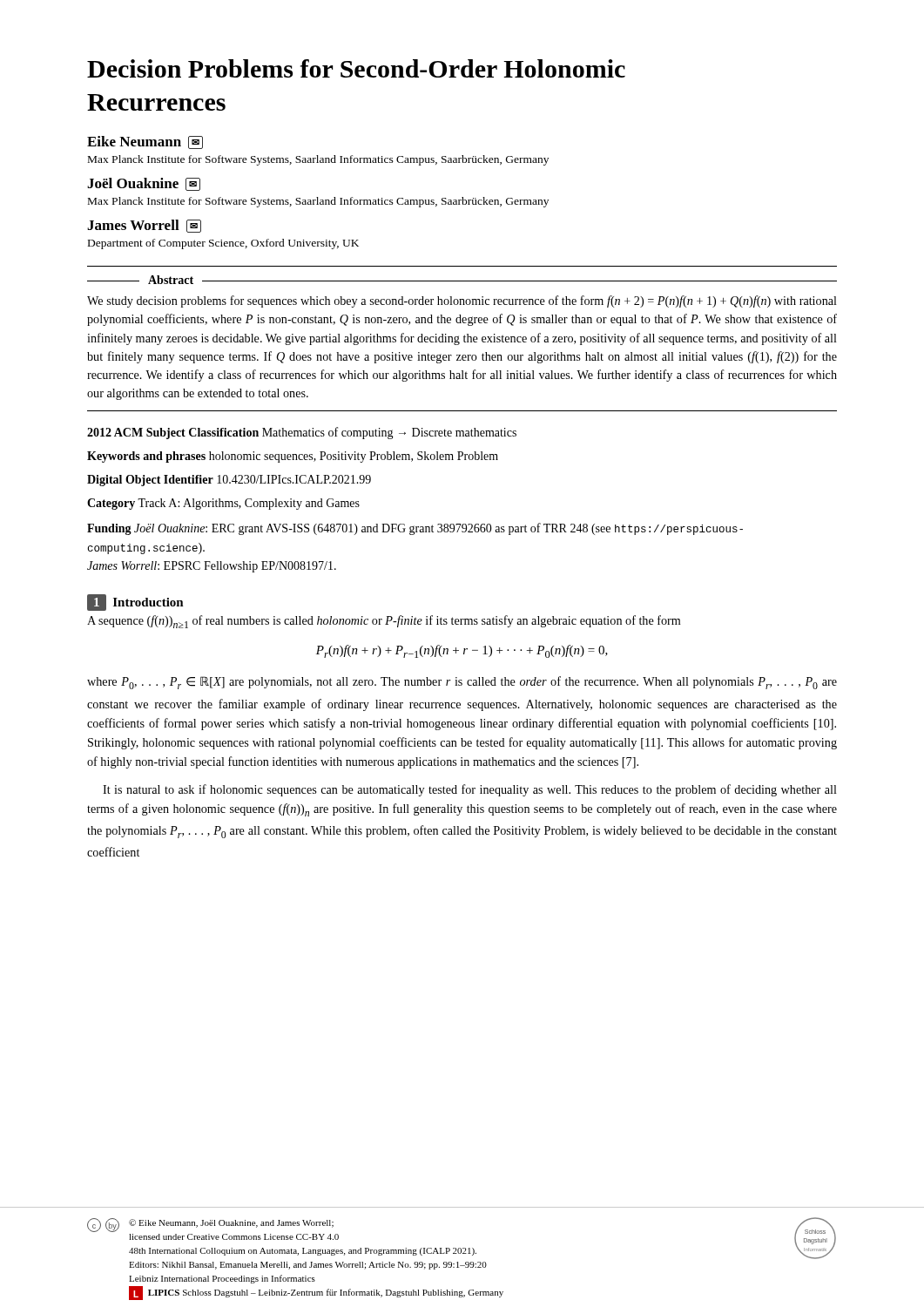Point to "Digital Object Identifier 10.4230/LIPIcs.ICALP.2021.99"
Screen dimensions: 1307x924
(229, 480)
